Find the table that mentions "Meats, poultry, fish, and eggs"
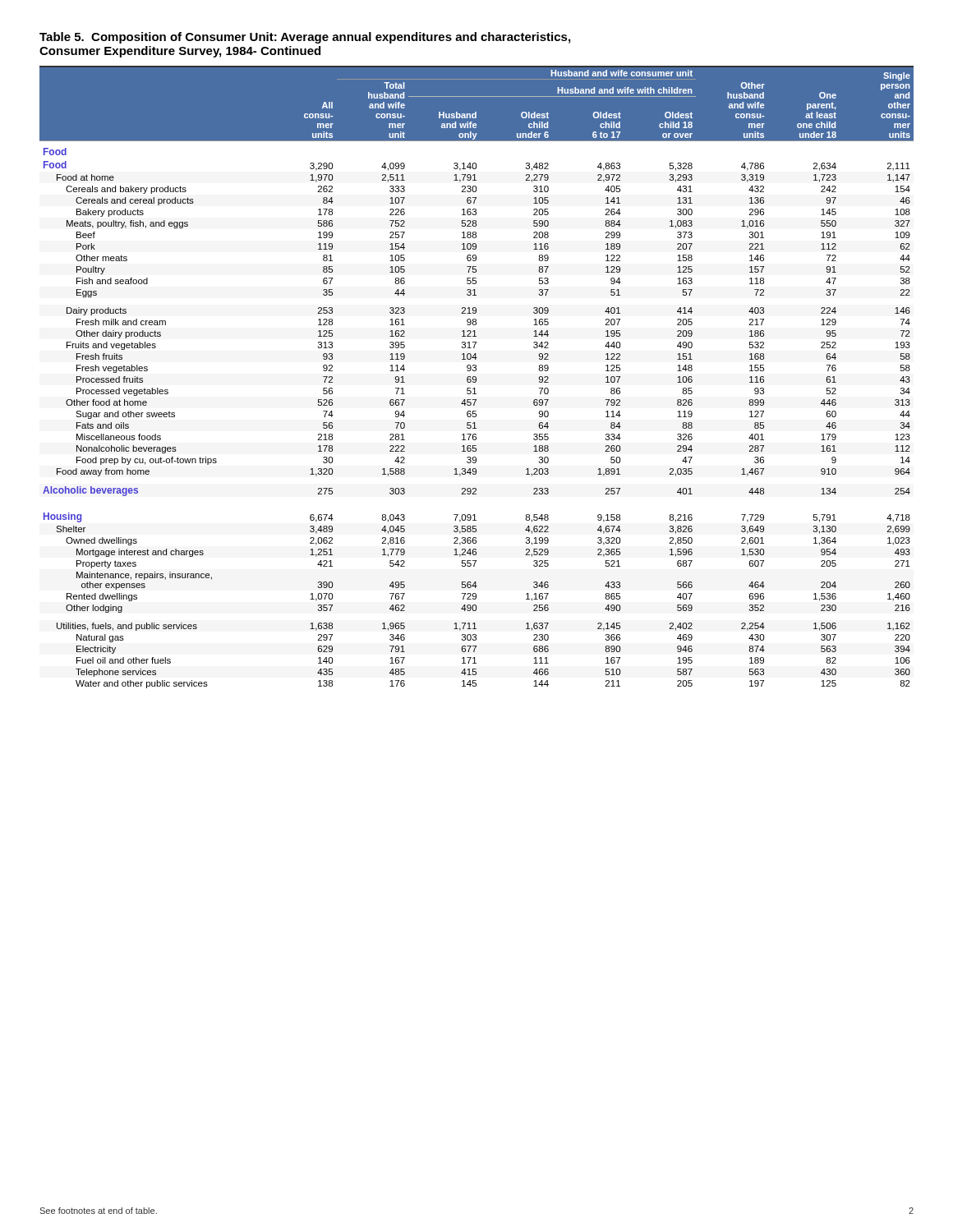Image resolution: width=953 pixels, height=1232 pixels. pos(476,377)
